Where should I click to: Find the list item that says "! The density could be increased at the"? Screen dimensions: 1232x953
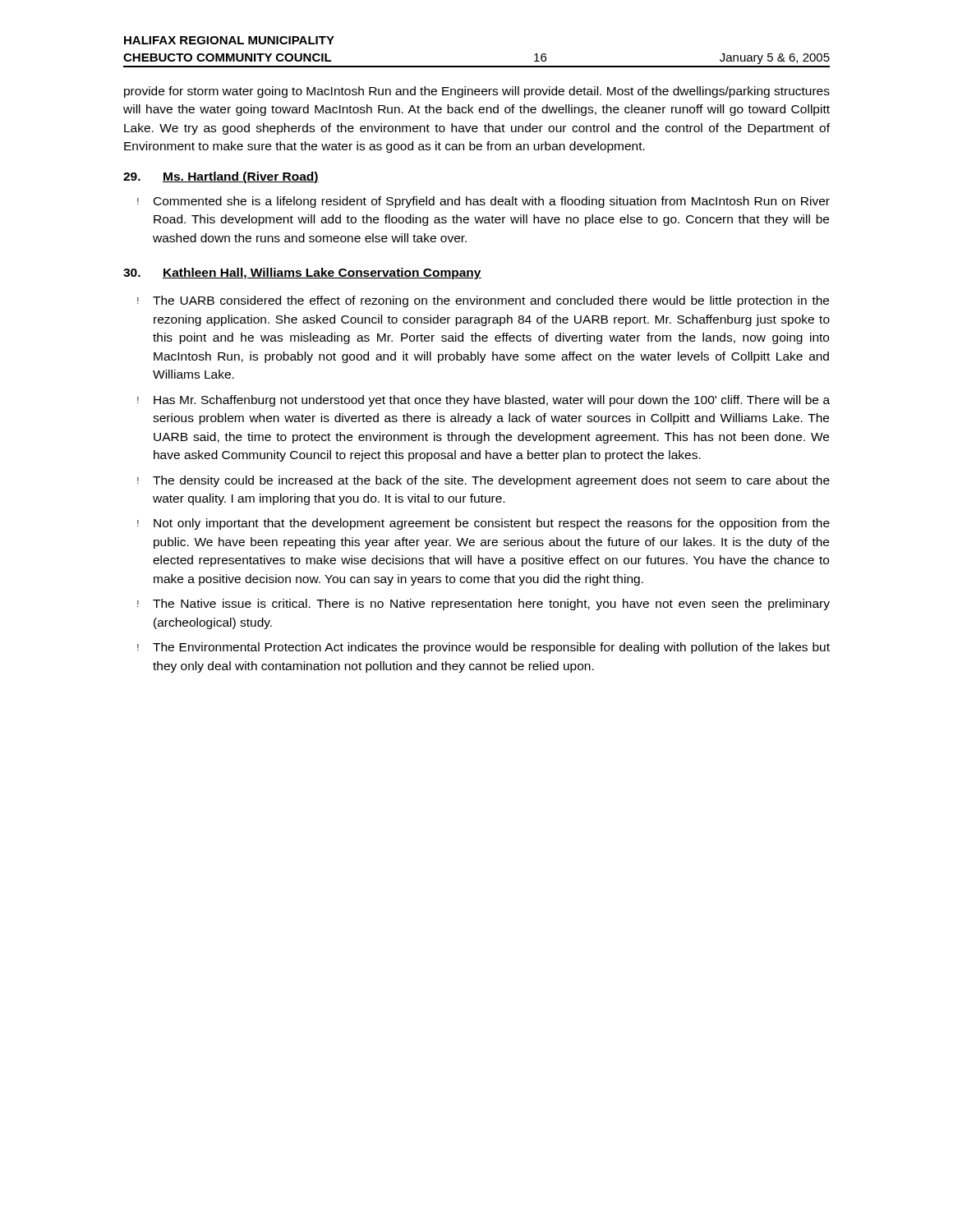point(476,489)
